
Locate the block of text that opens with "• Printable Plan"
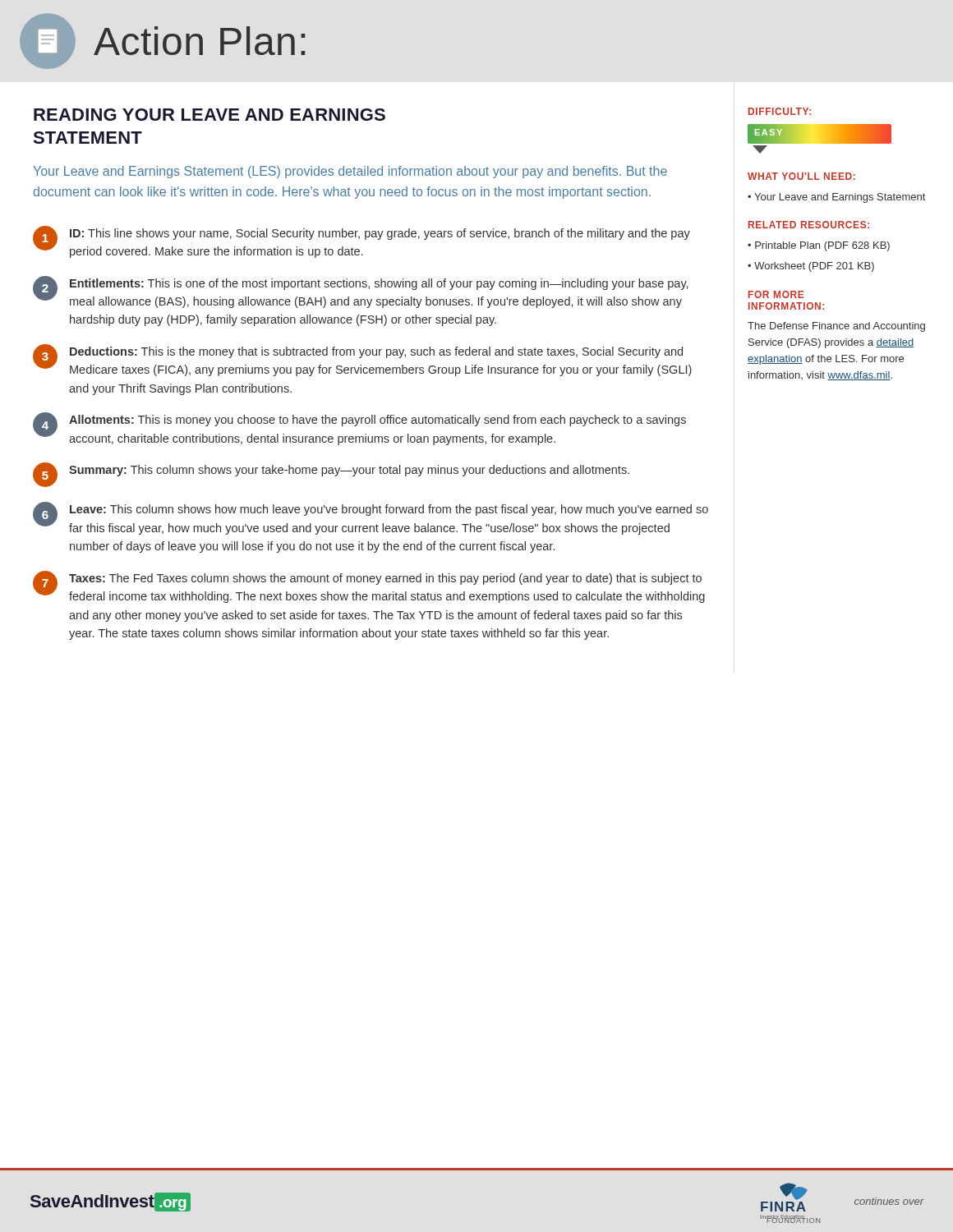tap(819, 245)
